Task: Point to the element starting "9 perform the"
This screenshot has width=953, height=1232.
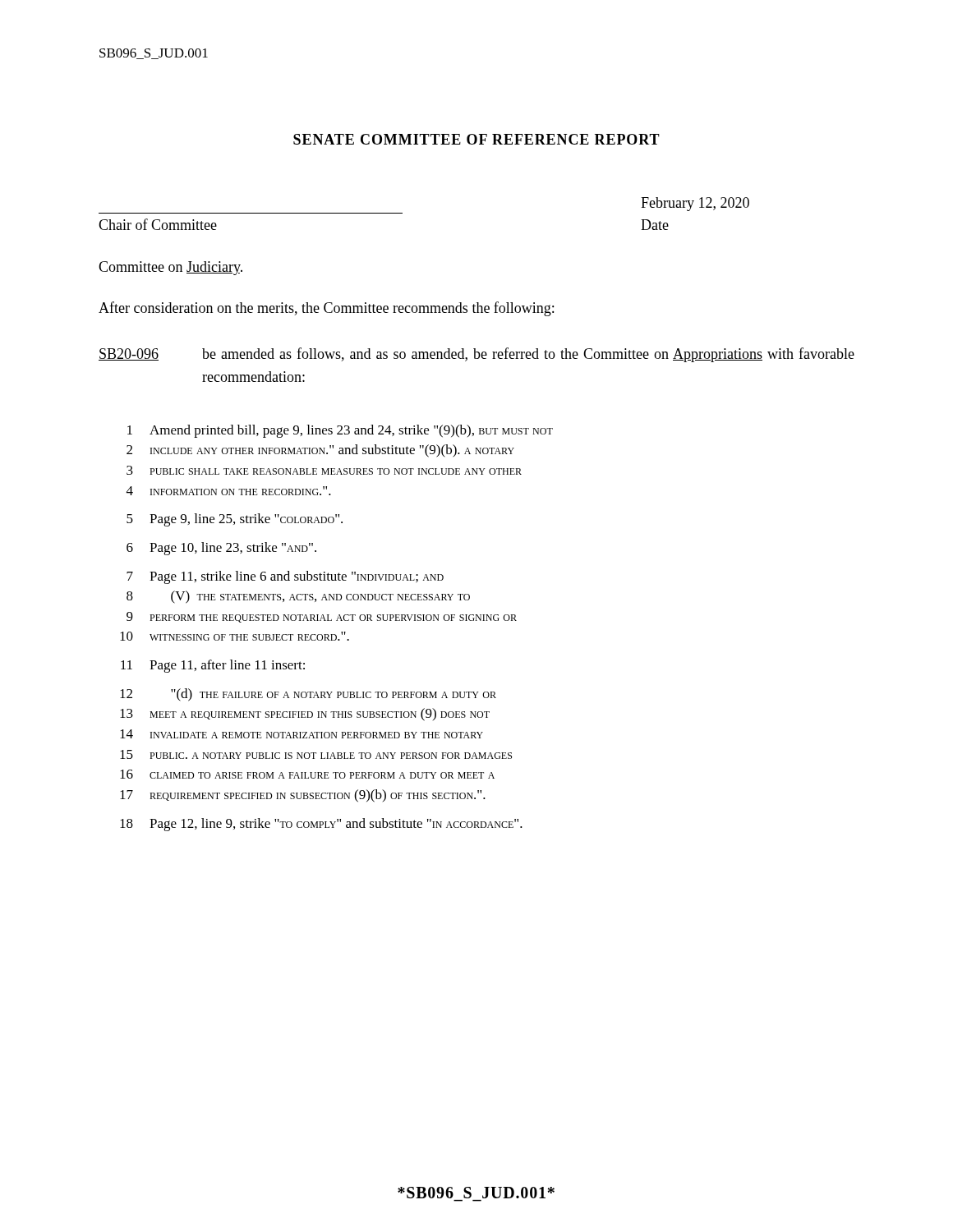Action: [x=476, y=617]
